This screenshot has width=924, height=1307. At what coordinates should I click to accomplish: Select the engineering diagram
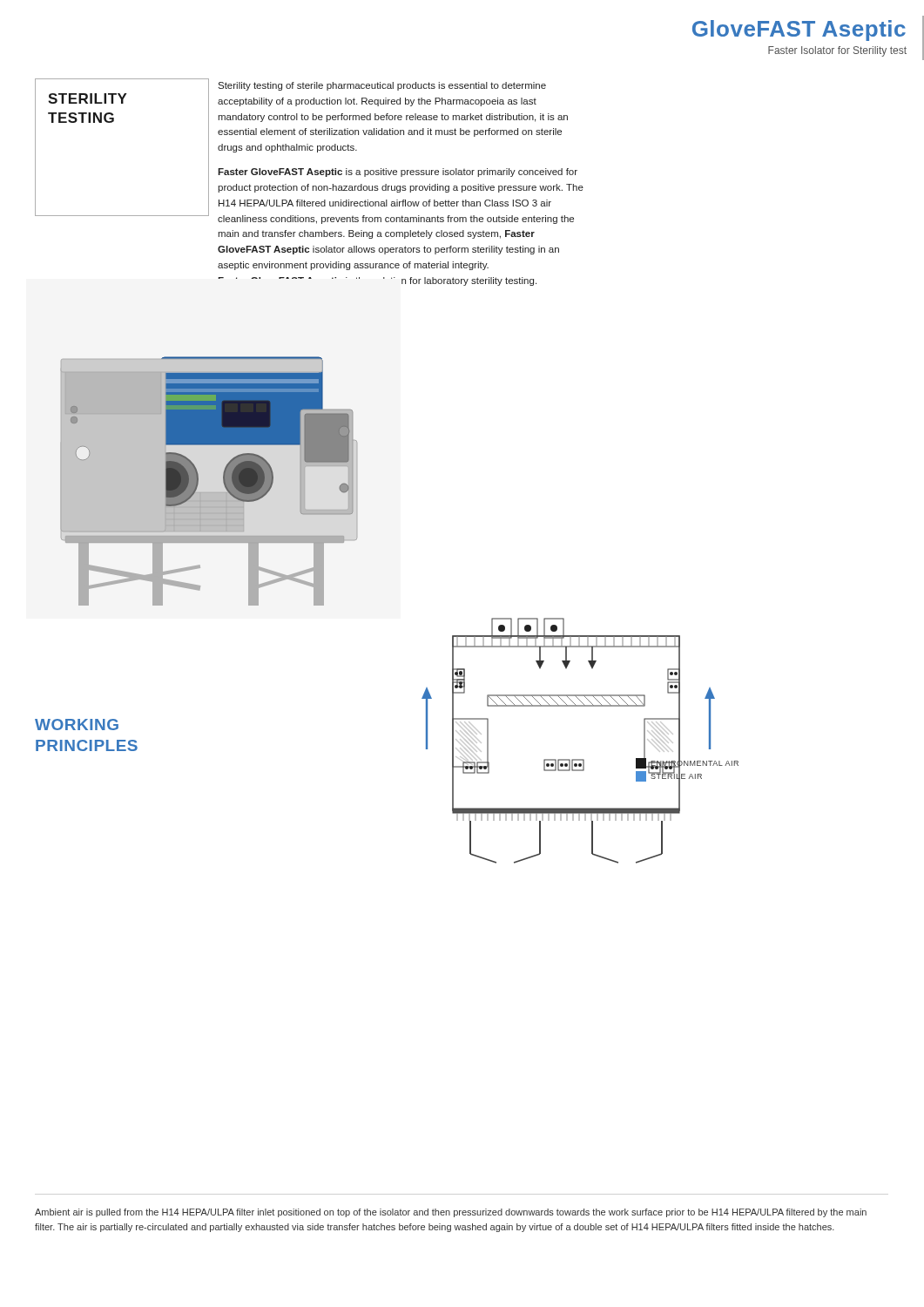570,732
